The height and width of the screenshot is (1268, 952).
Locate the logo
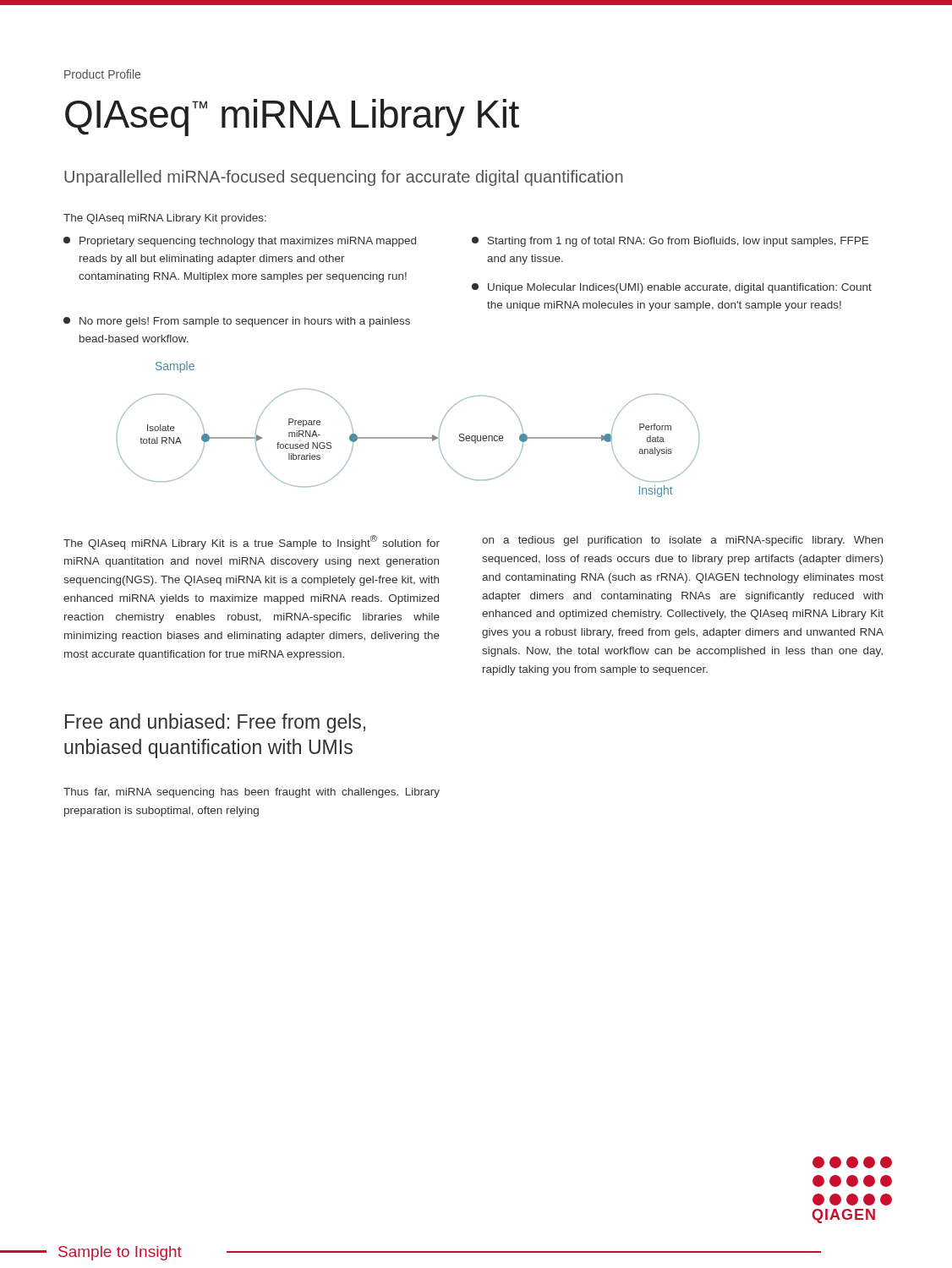(x=856, y=1190)
